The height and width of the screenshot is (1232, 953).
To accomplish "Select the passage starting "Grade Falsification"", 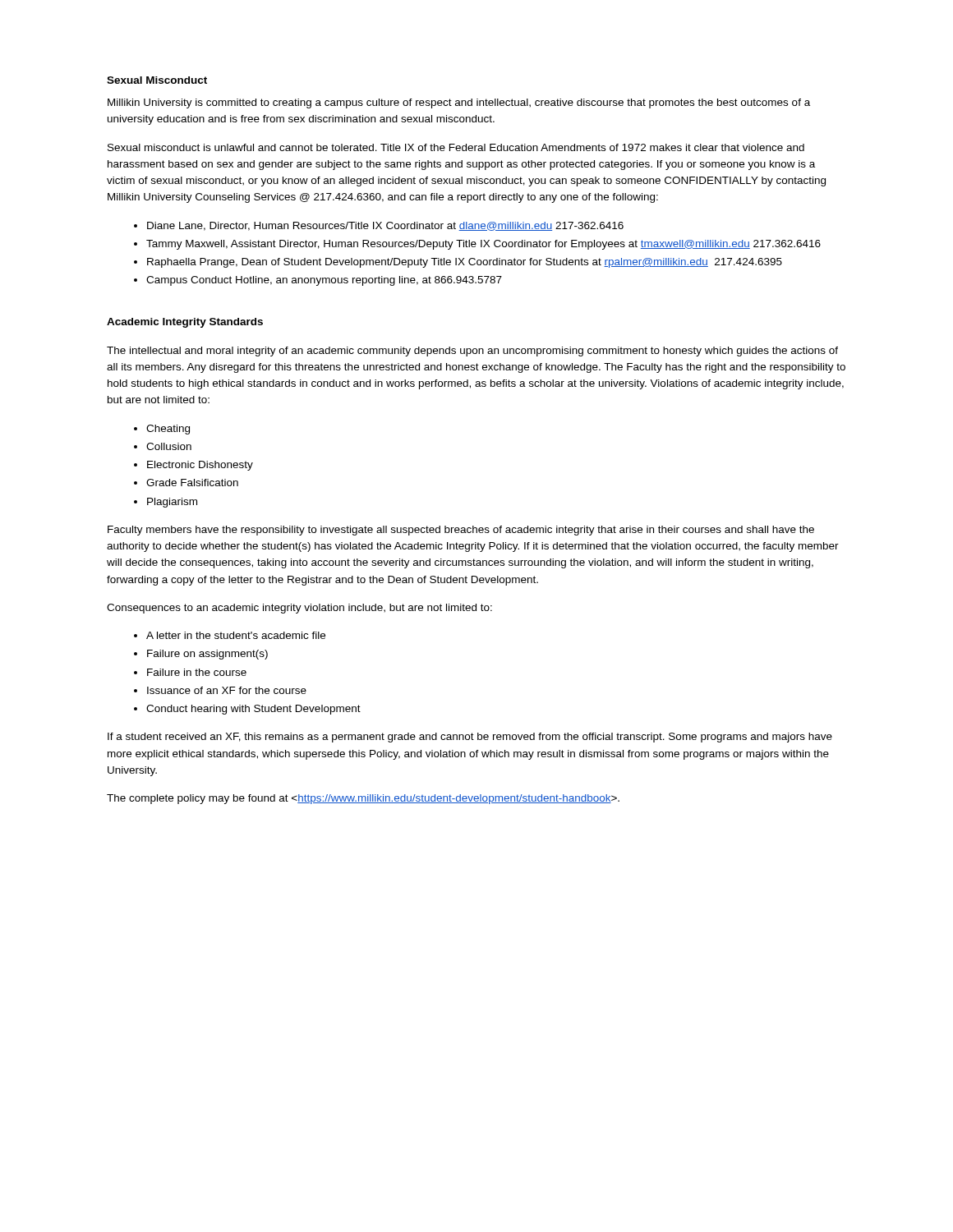I will point(192,483).
